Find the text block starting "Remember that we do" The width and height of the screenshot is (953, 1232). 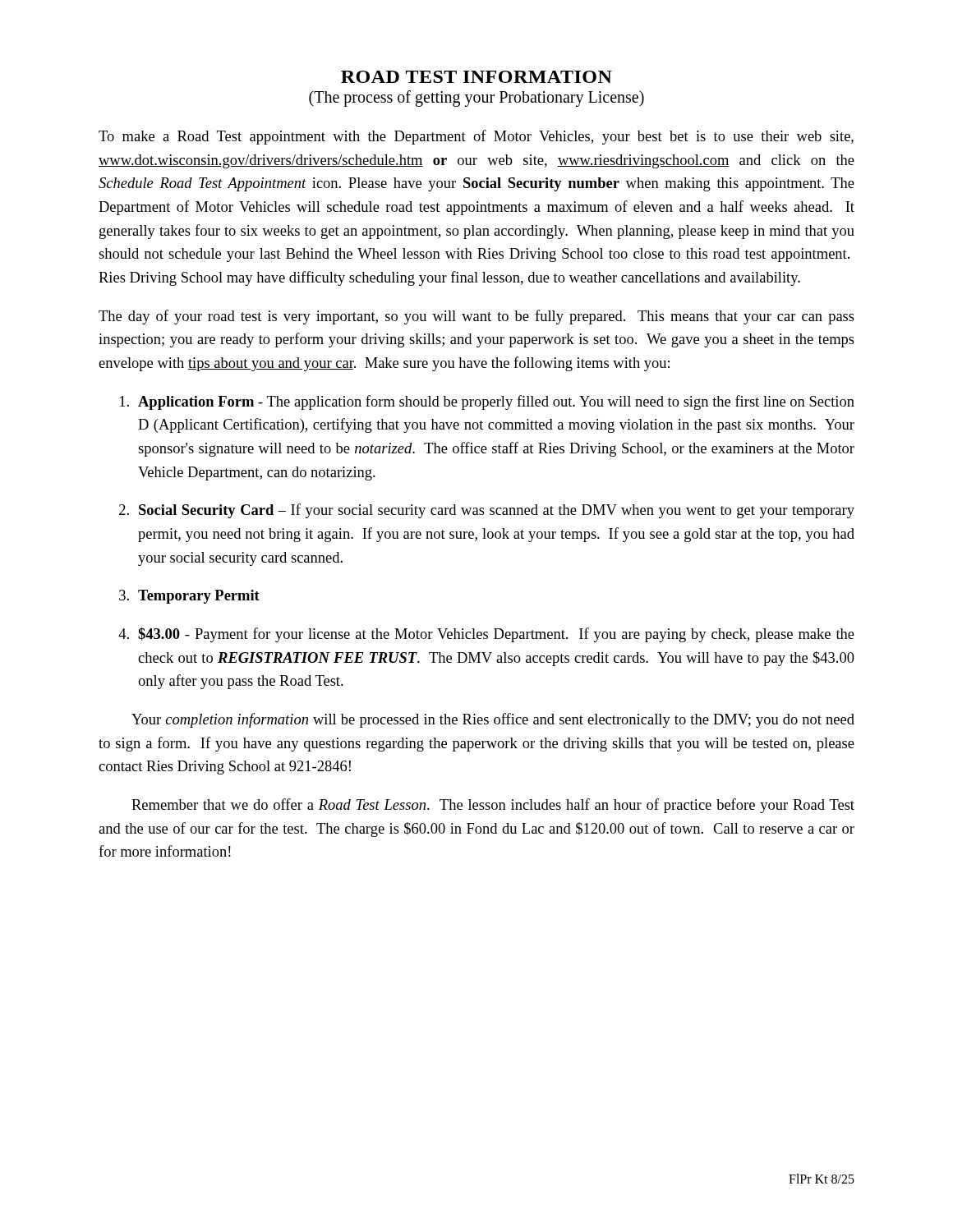coord(476,829)
